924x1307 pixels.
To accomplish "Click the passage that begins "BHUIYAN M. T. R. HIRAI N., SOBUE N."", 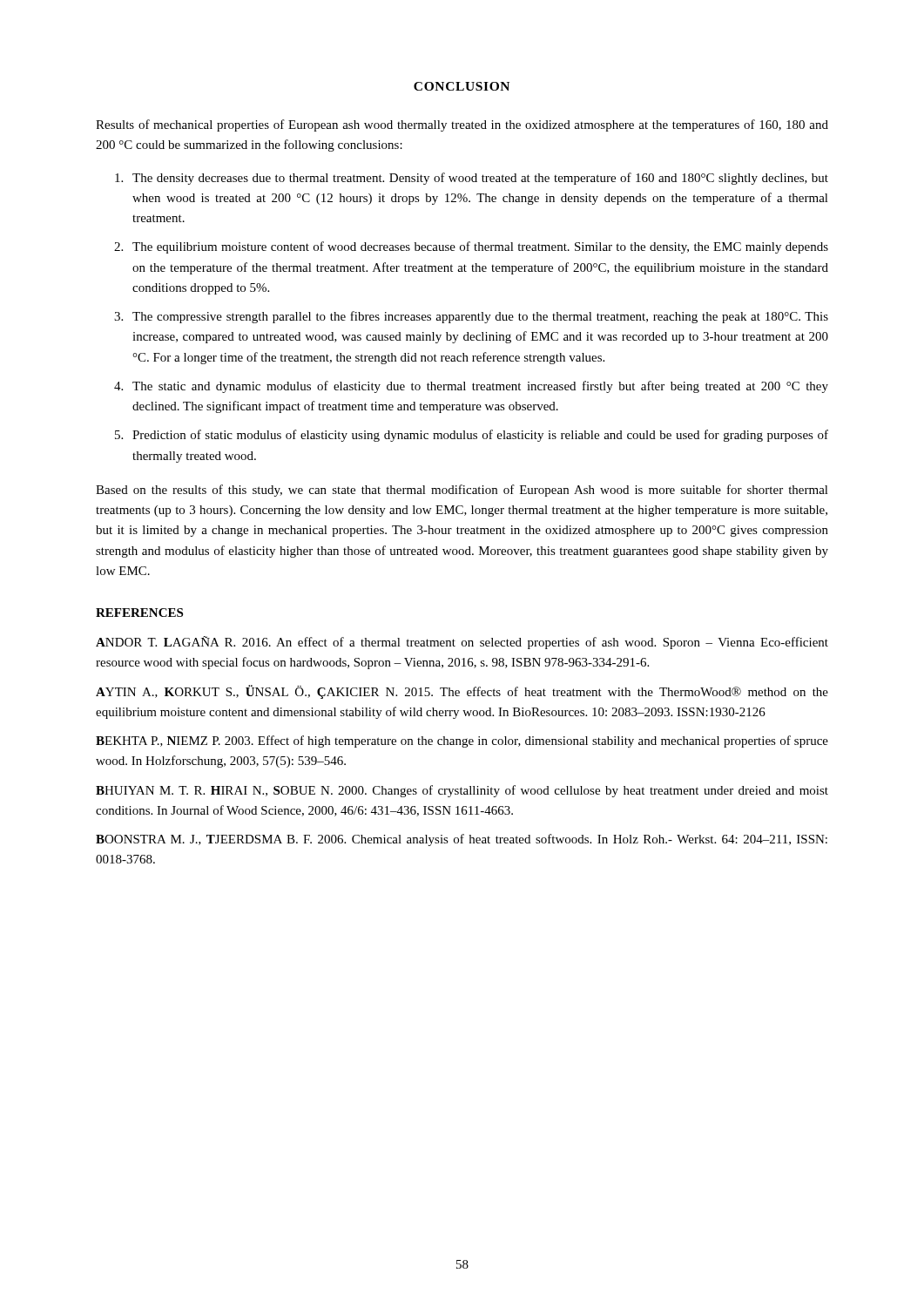I will point(462,800).
